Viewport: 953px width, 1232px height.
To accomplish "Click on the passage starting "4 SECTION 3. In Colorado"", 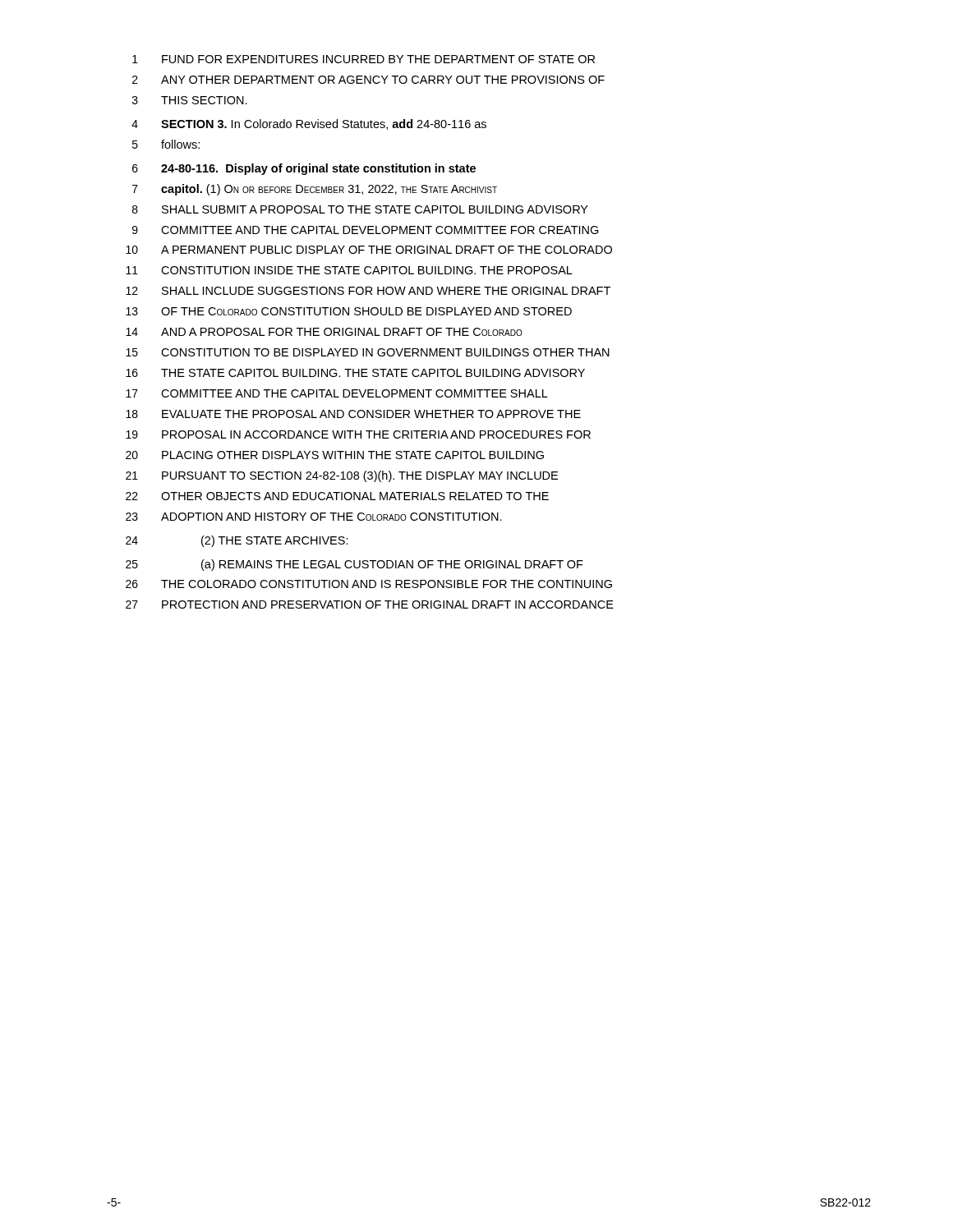I will 489,124.
